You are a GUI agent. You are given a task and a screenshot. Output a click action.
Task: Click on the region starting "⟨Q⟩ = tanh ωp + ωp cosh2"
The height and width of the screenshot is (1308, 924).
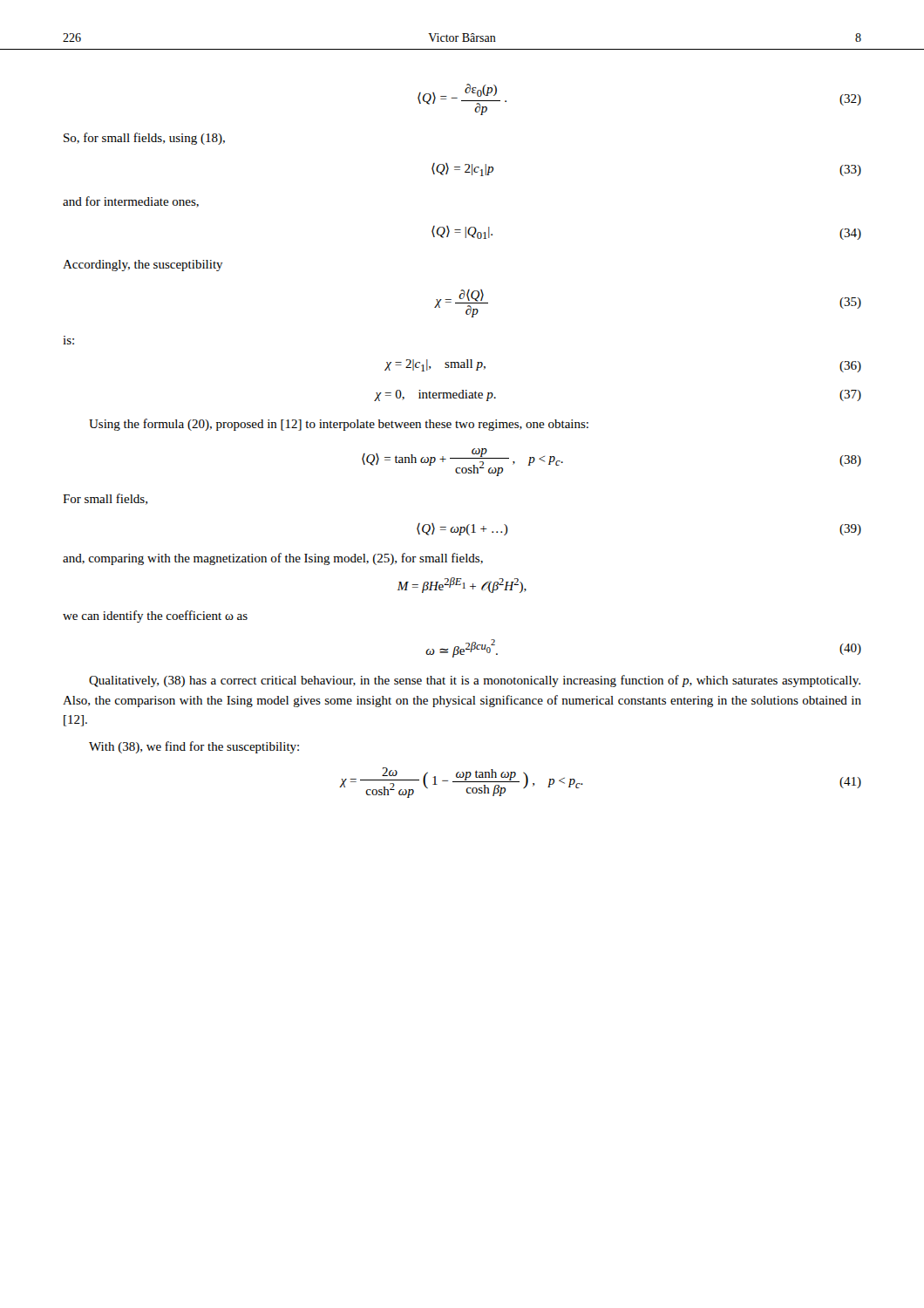pyautogui.click(x=480, y=462)
